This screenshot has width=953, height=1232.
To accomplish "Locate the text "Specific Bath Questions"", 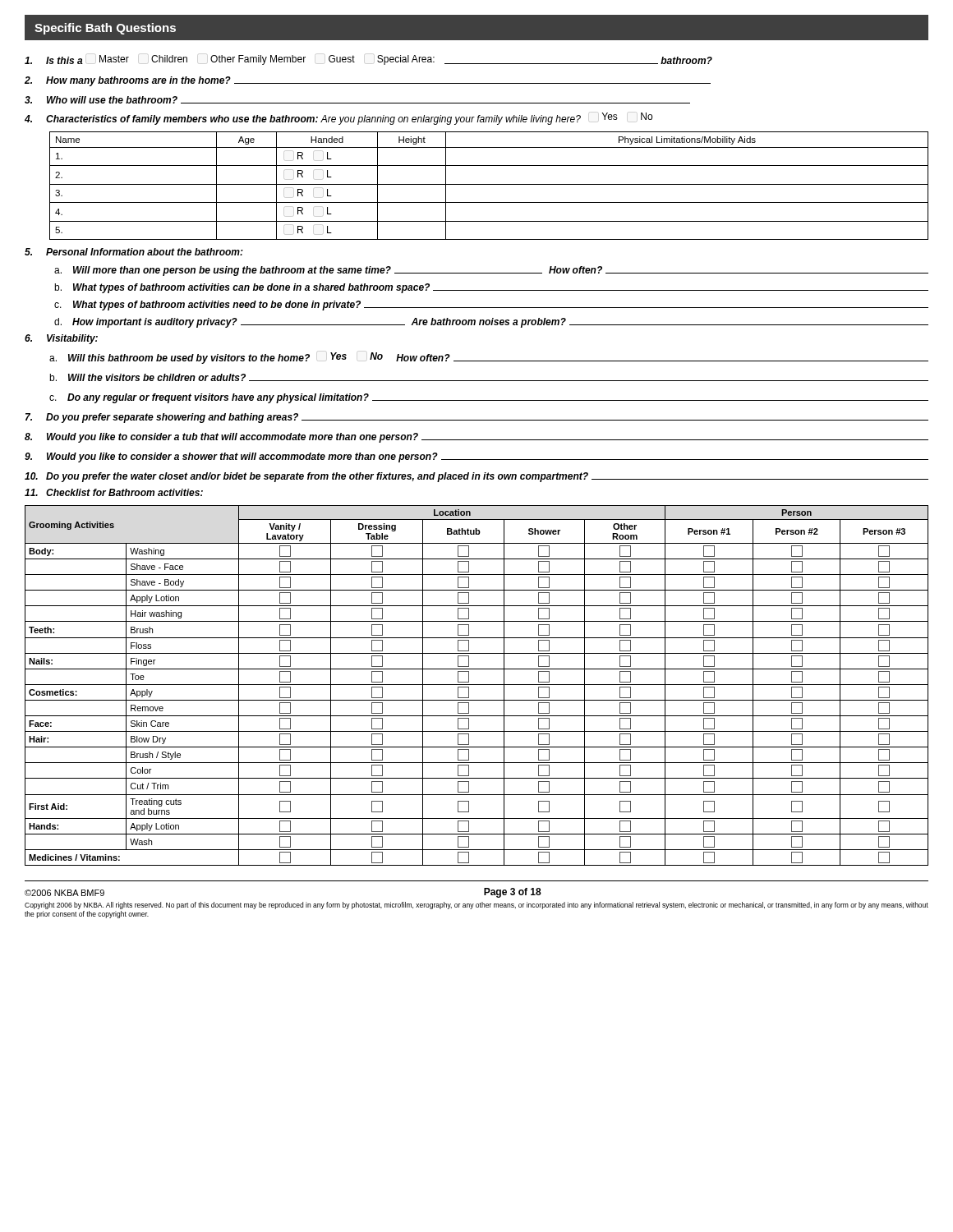I will click(x=105, y=29).
